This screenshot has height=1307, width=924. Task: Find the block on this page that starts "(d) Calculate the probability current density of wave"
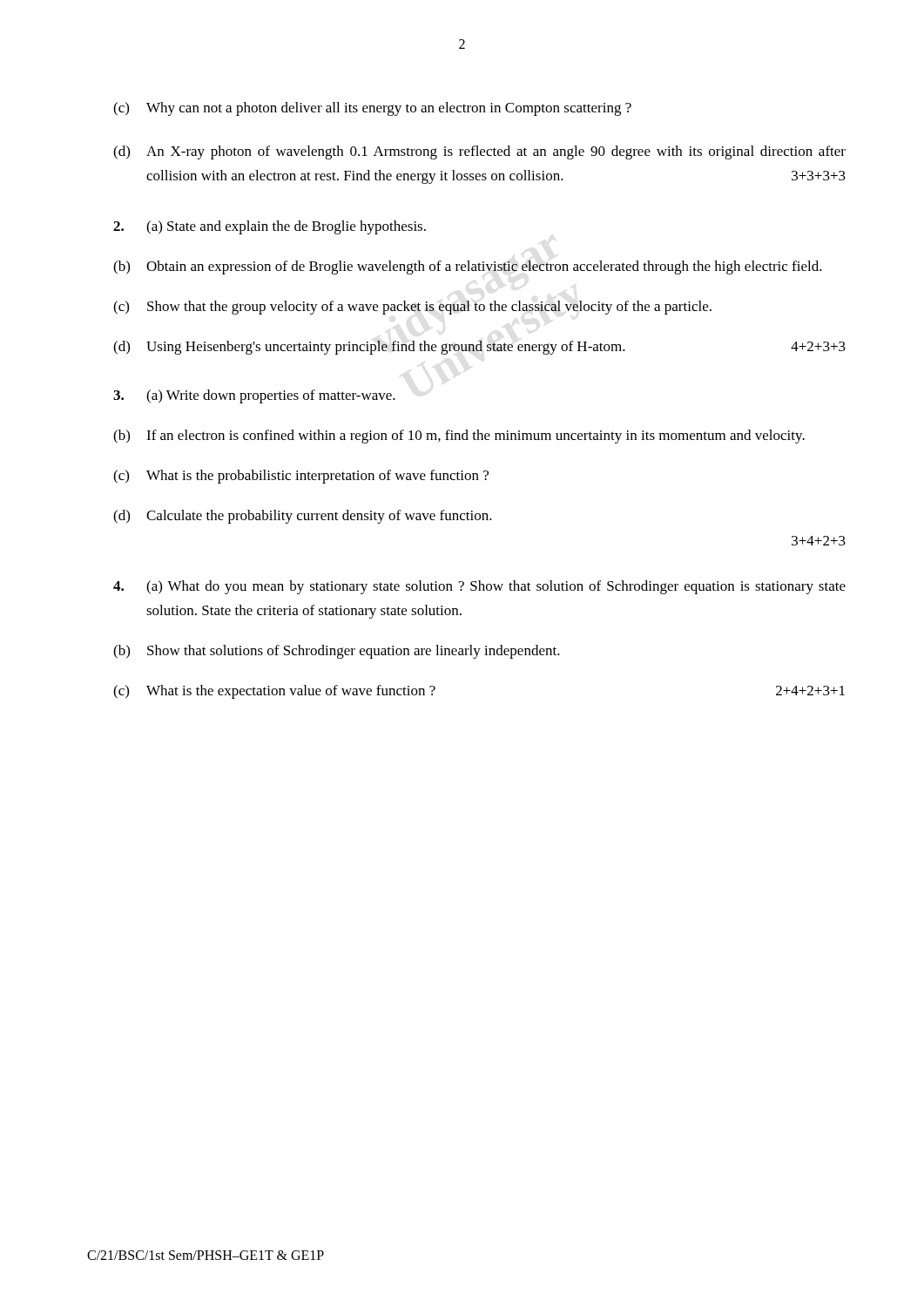(x=479, y=516)
